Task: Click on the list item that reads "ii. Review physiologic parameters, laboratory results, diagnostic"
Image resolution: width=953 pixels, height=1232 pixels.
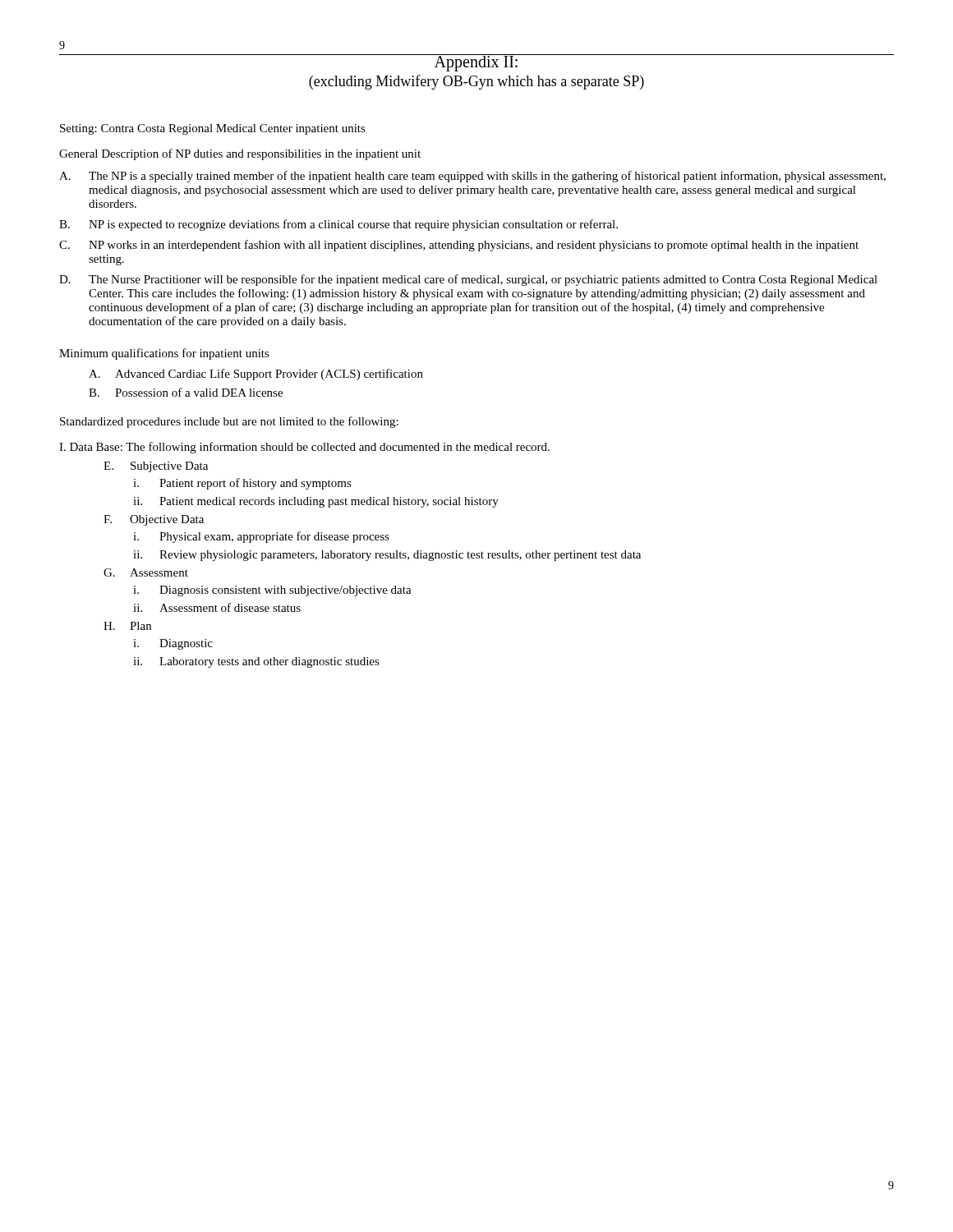Action: click(x=513, y=555)
